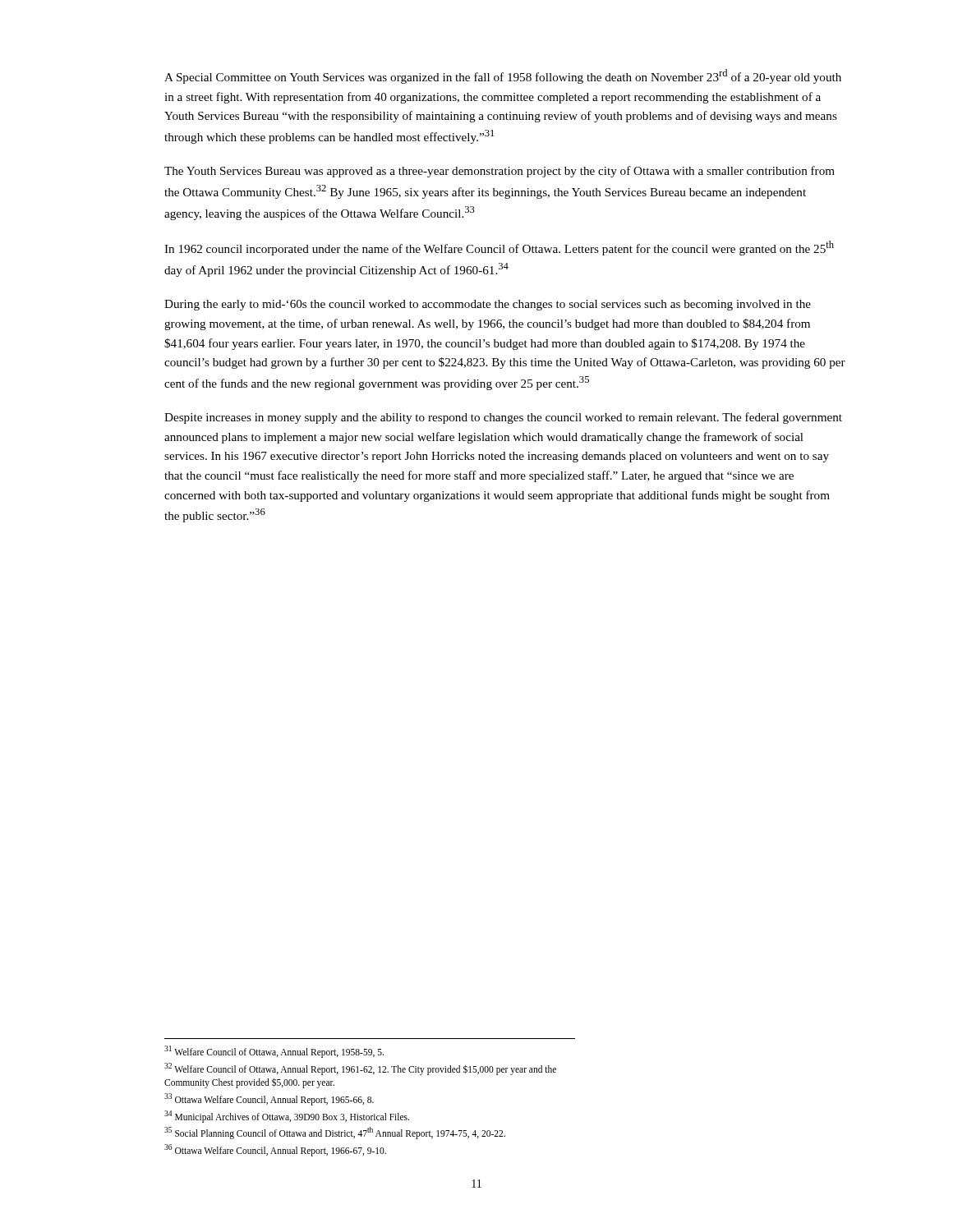
Task: Select the element starting "In 1962 council incorporated under"
Action: coord(499,258)
